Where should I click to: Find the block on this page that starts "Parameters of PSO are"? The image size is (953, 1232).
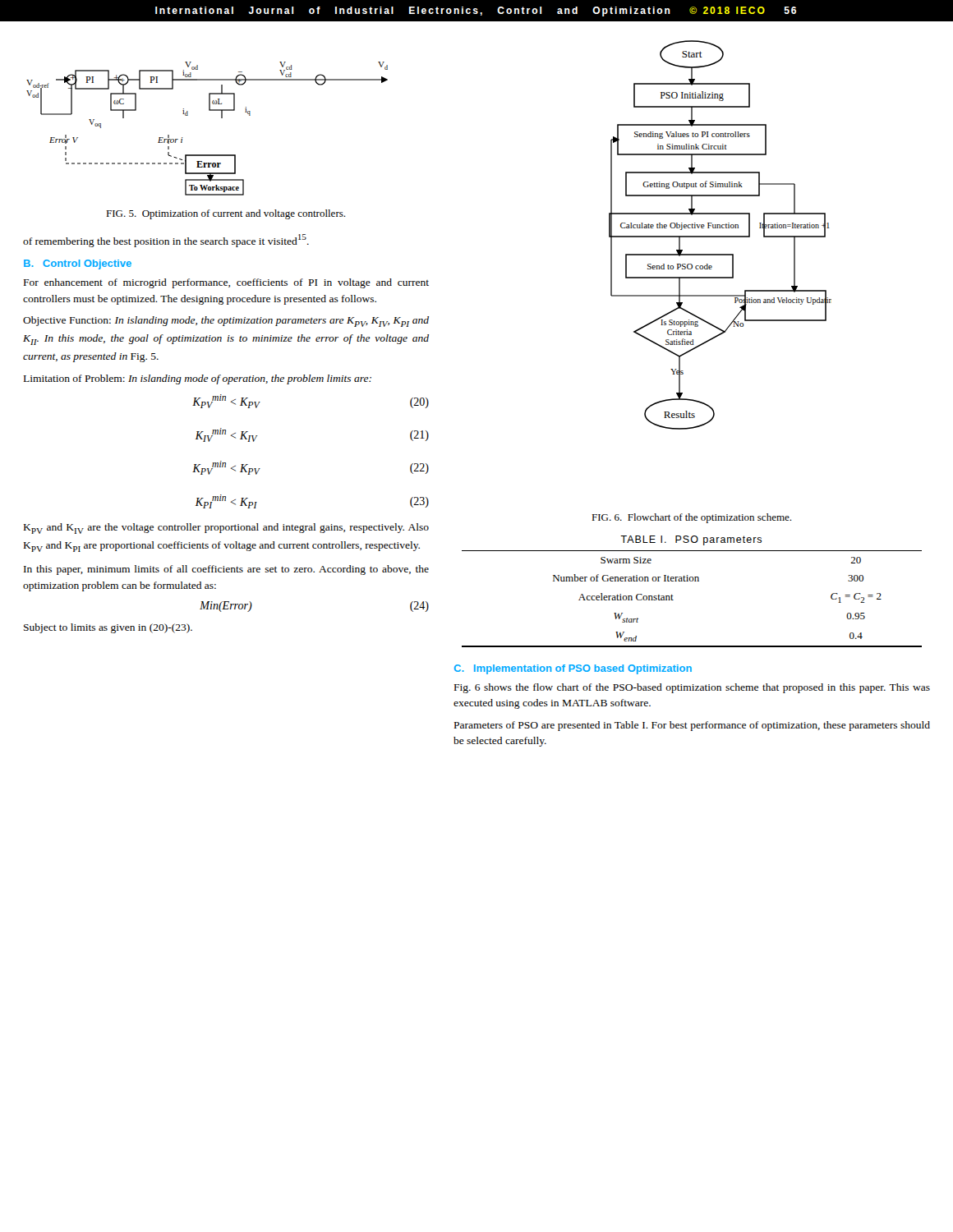(692, 733)
